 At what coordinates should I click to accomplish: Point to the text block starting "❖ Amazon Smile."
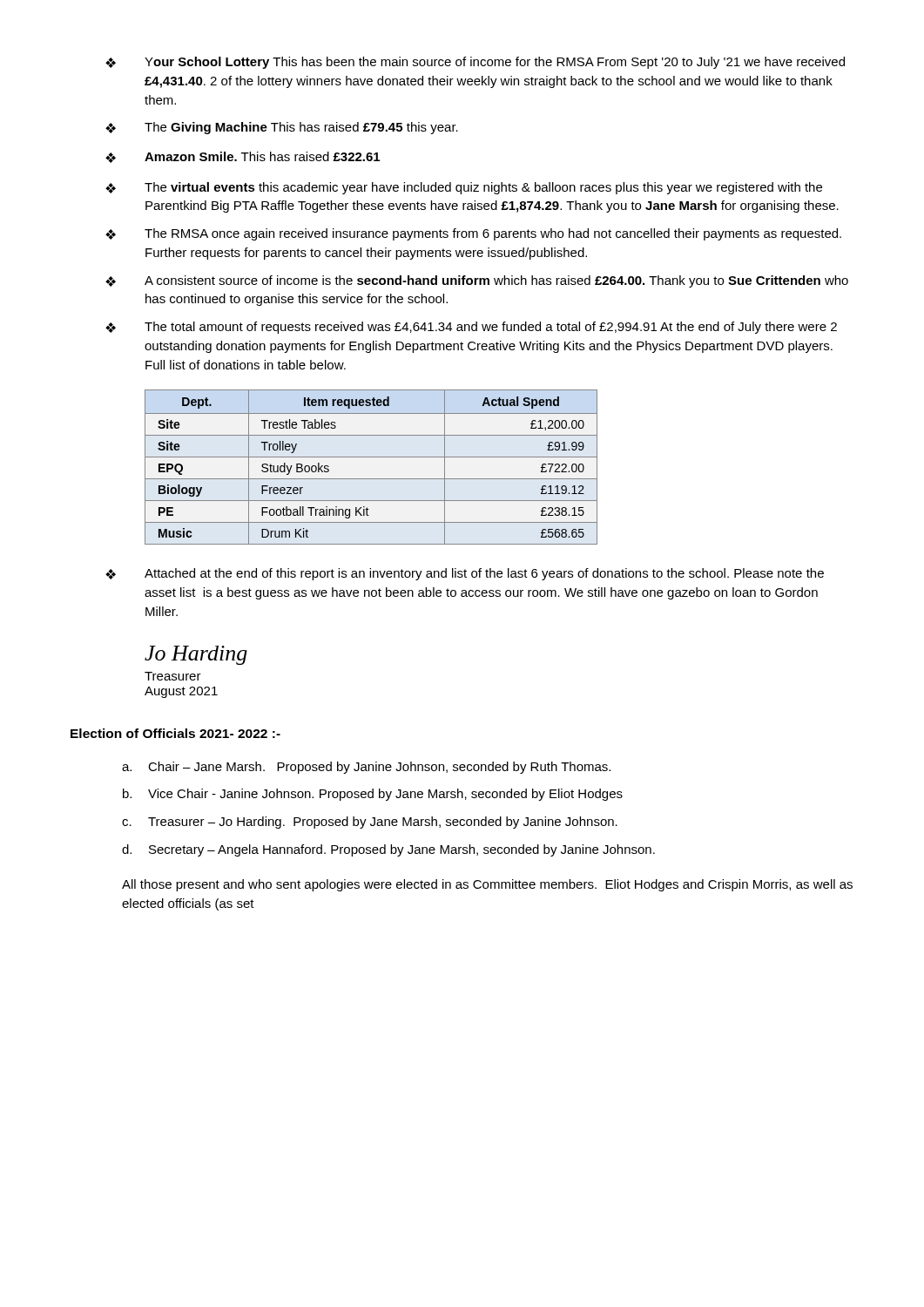click(x=243, y=157)
